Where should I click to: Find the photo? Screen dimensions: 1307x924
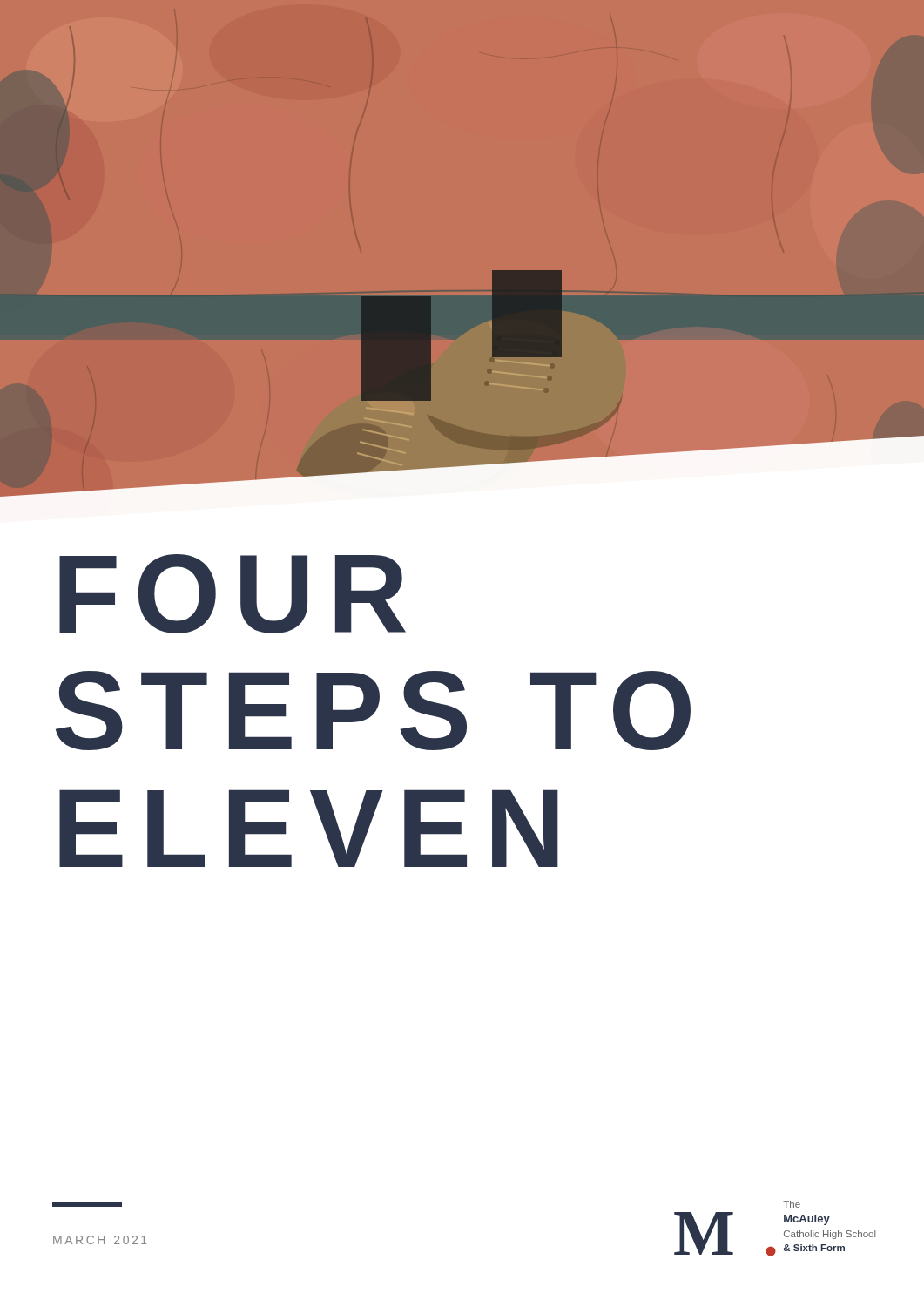pos(462,288)
